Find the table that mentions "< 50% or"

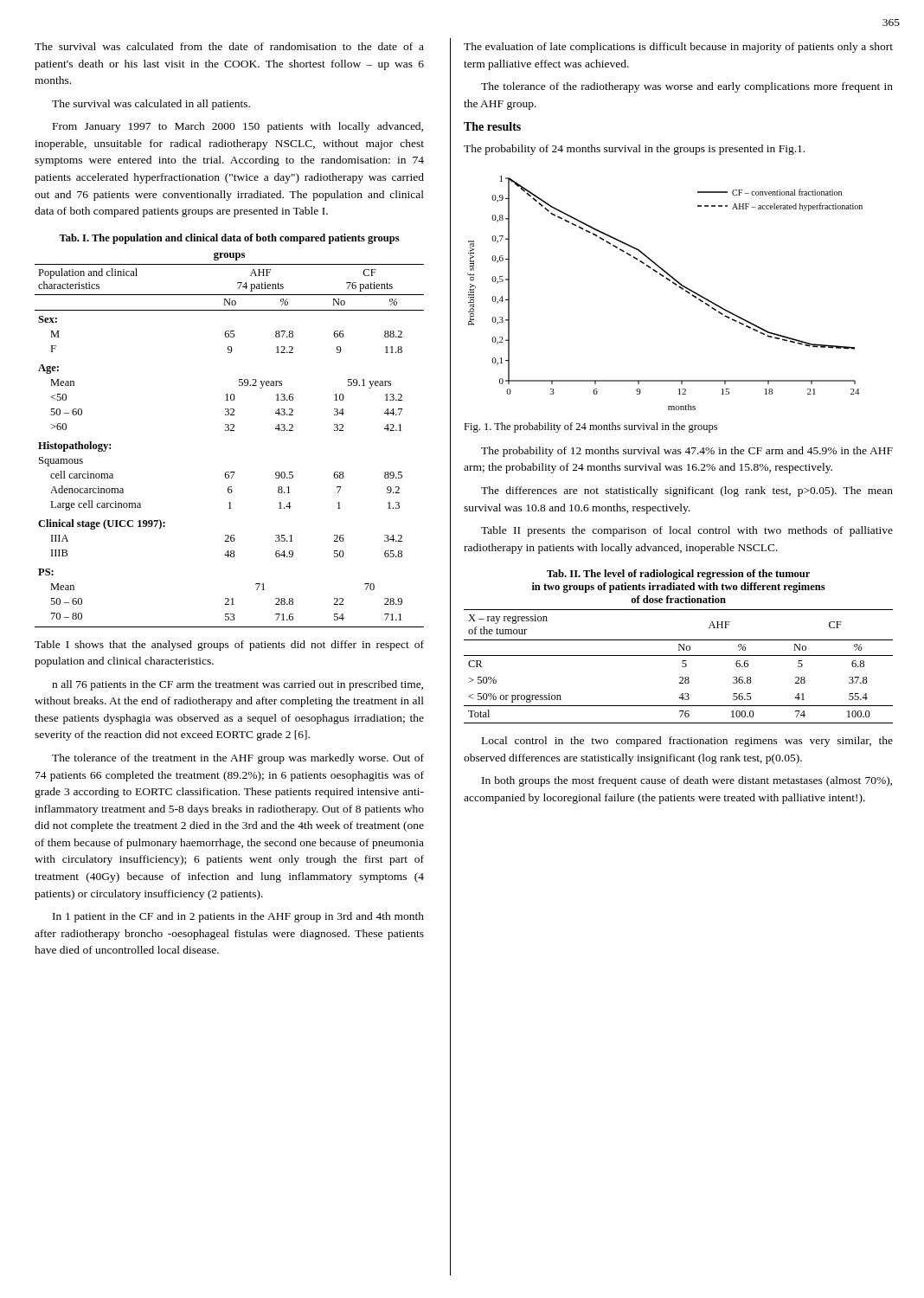tap(678, 667)
